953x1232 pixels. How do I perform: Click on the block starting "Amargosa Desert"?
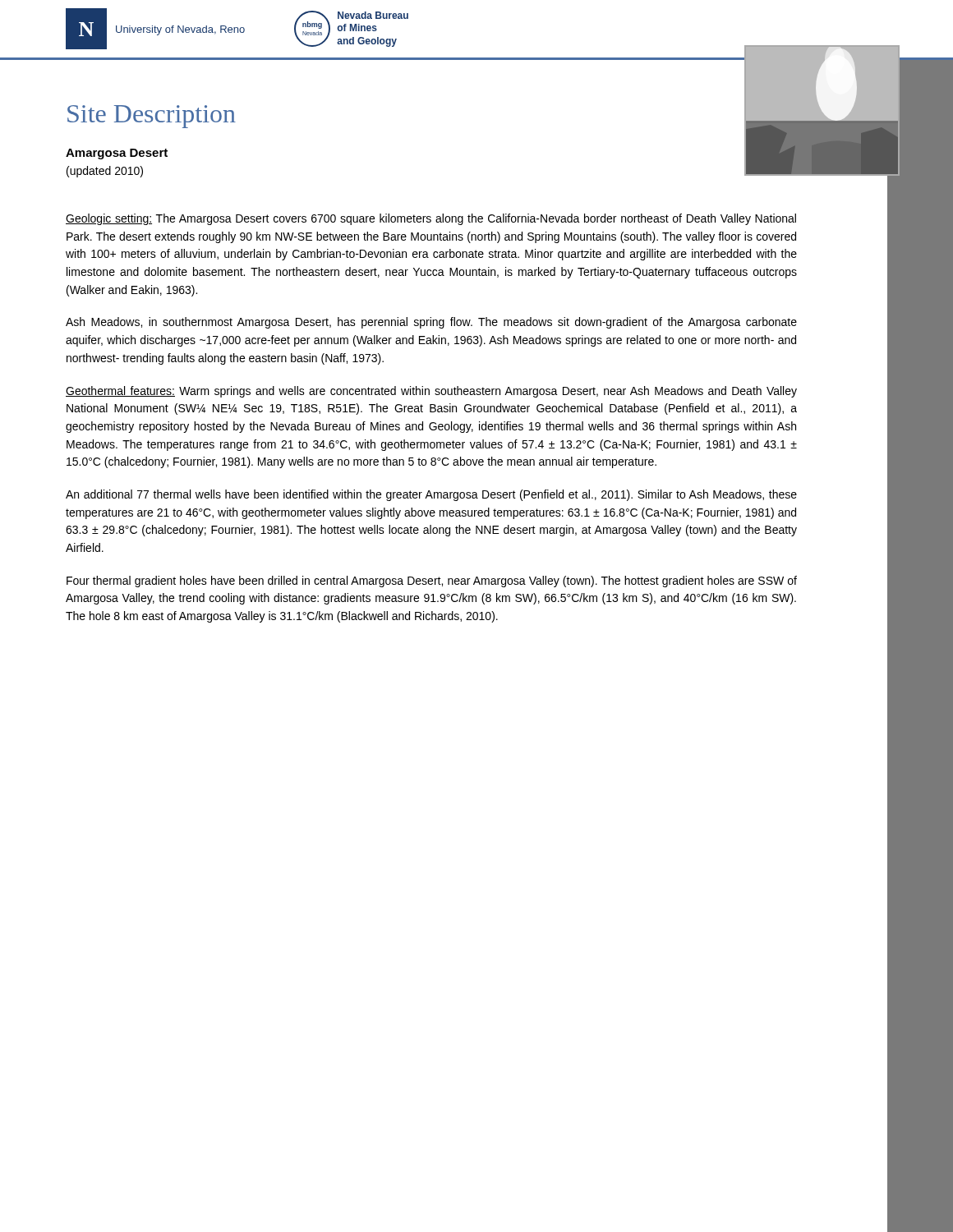(x=117, y=152)
